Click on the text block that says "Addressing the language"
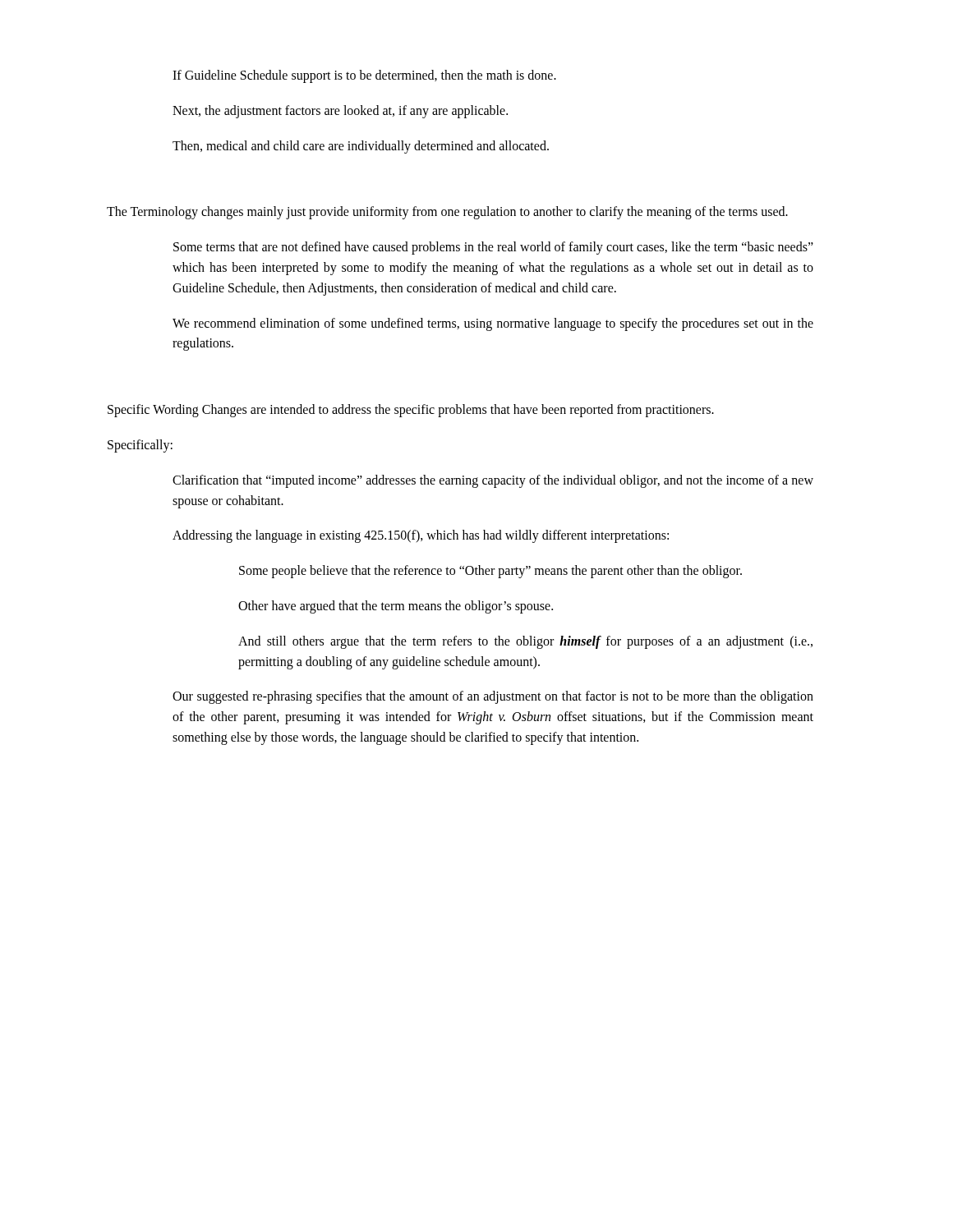This screenshot has height=1232, width=953. tap(421, 535)
